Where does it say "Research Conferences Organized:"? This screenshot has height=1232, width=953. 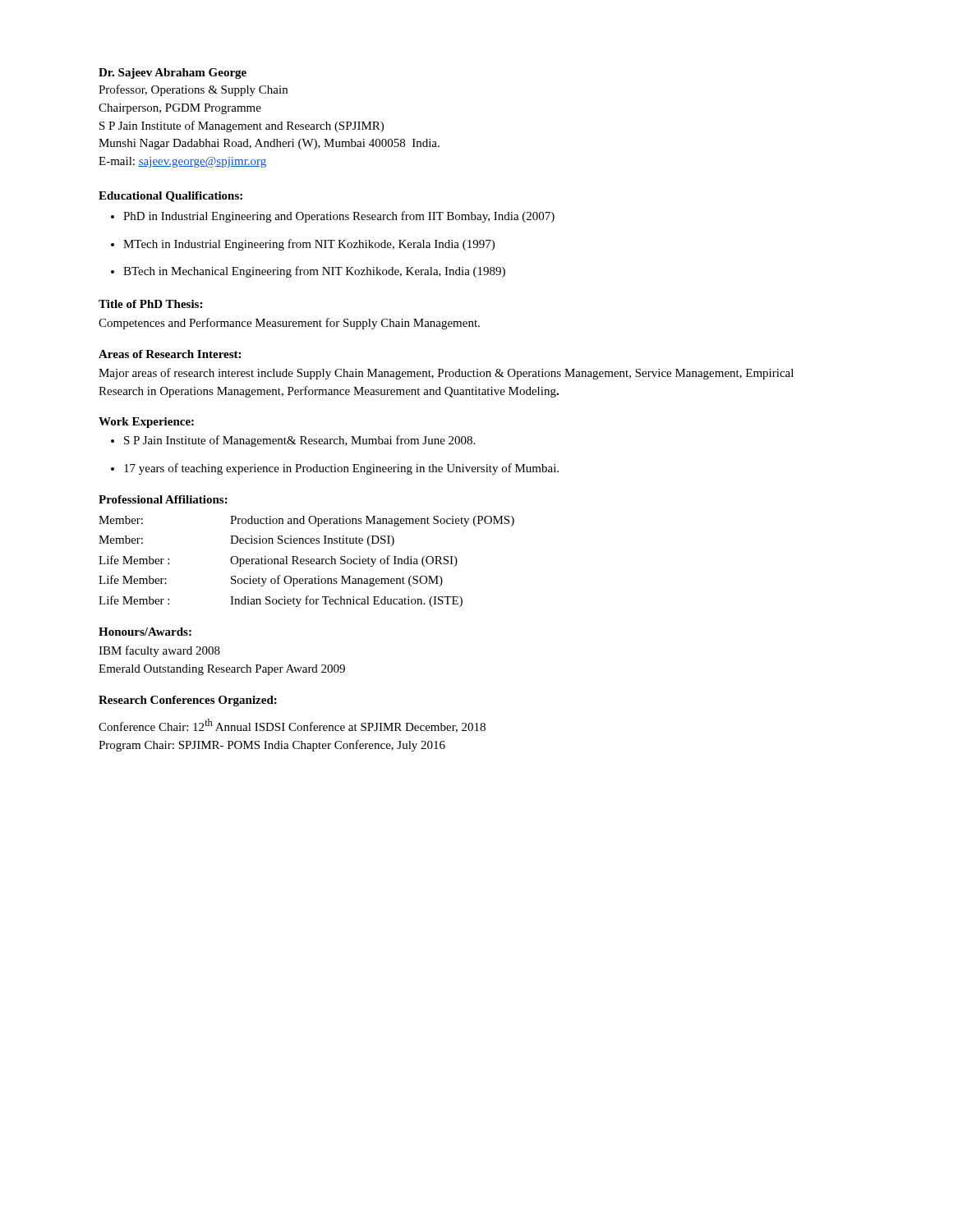point(188,700)
